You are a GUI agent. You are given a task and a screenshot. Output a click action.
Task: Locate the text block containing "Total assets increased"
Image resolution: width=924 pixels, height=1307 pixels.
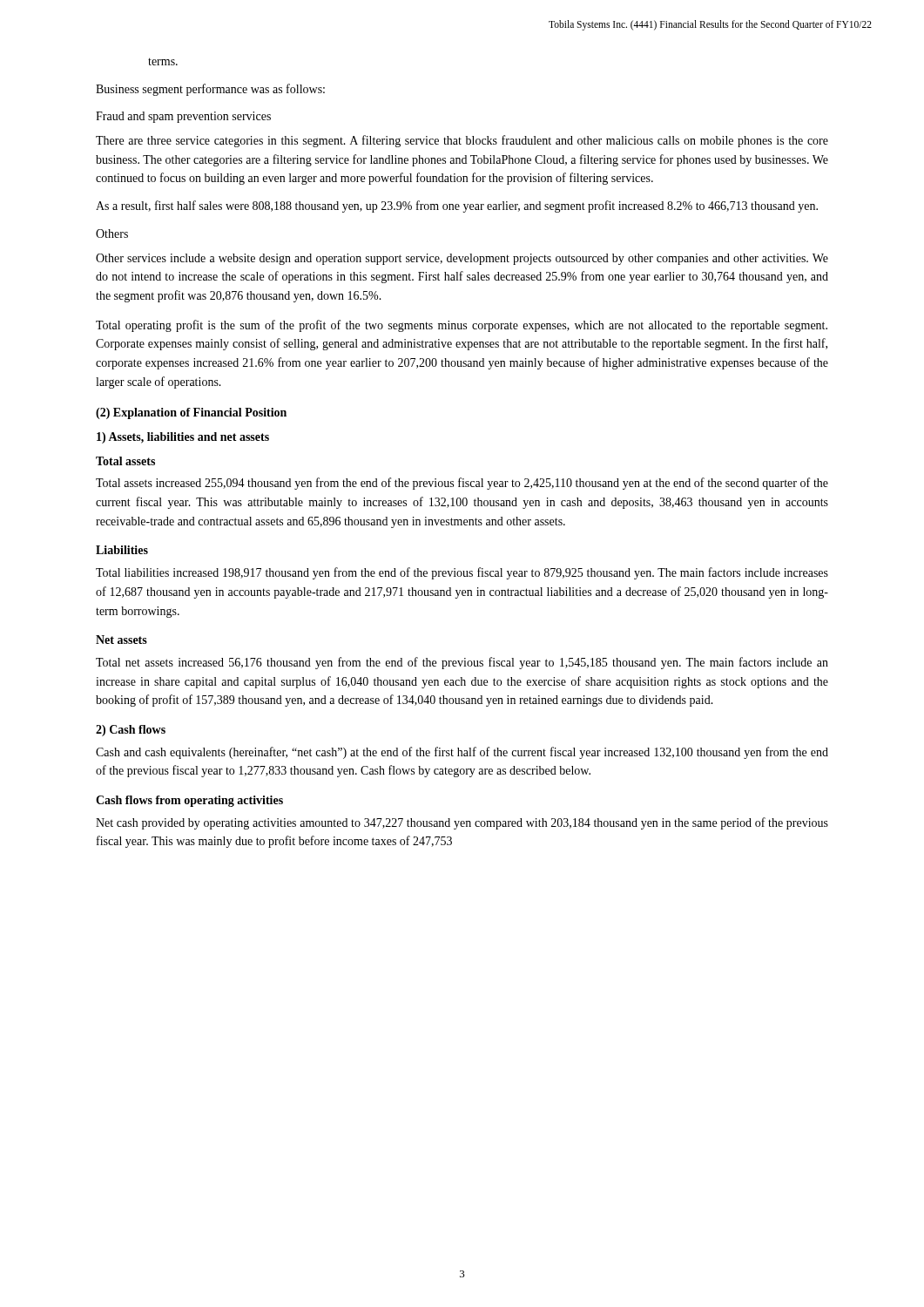pos(462,503)
